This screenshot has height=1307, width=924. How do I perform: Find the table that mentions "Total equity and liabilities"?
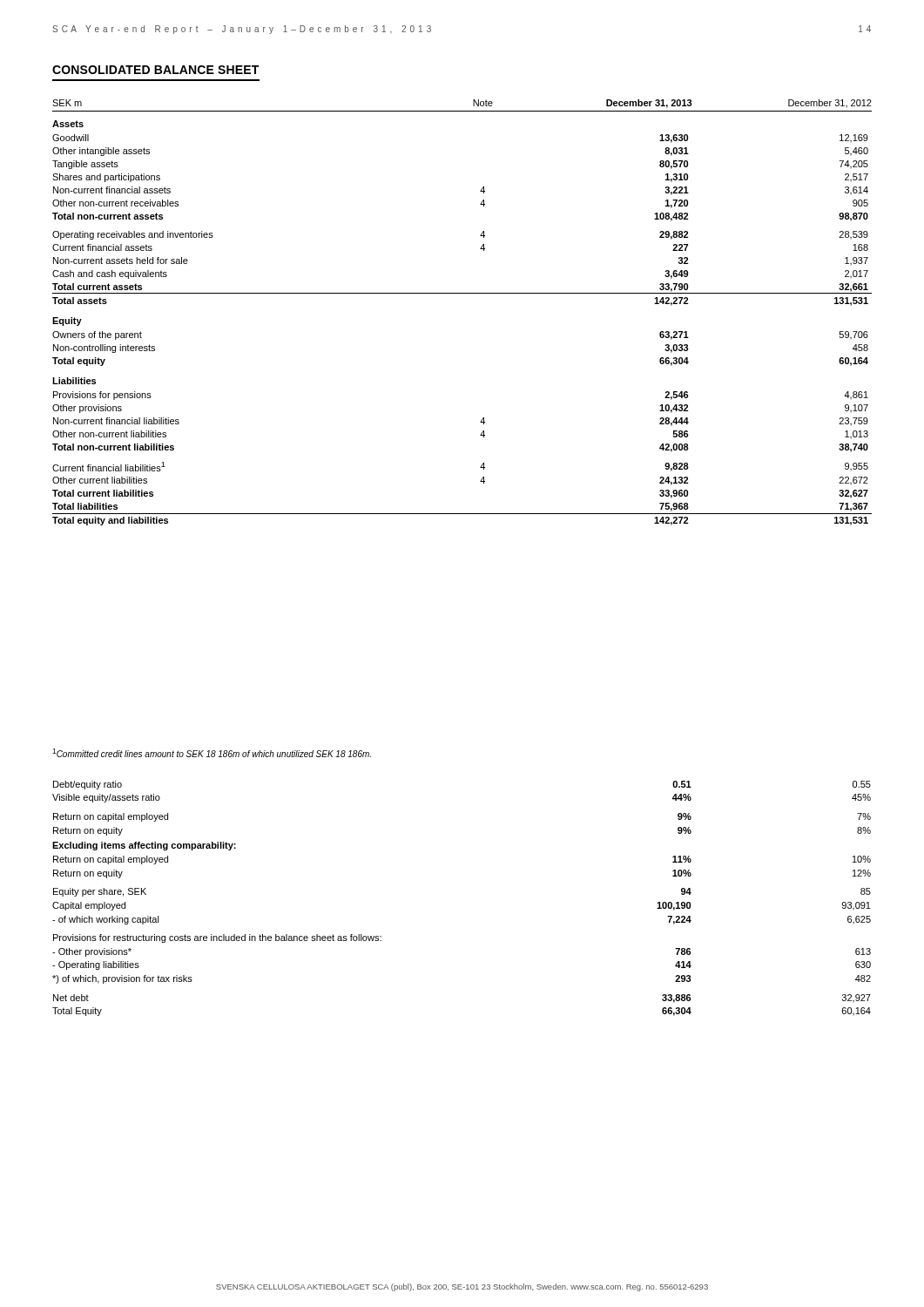[x=462, y=311]
